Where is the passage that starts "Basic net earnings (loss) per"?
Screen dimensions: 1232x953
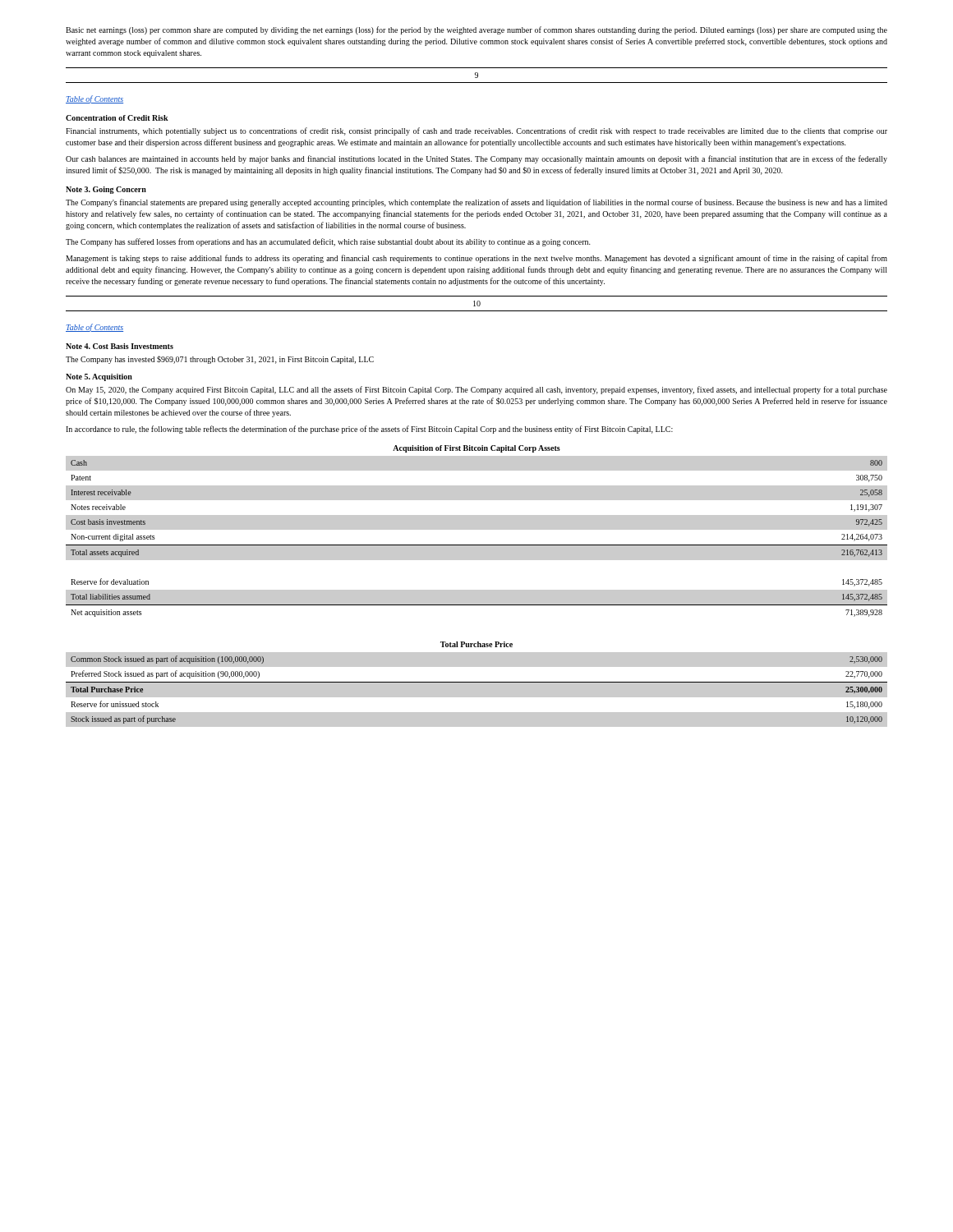coord(476,42)
